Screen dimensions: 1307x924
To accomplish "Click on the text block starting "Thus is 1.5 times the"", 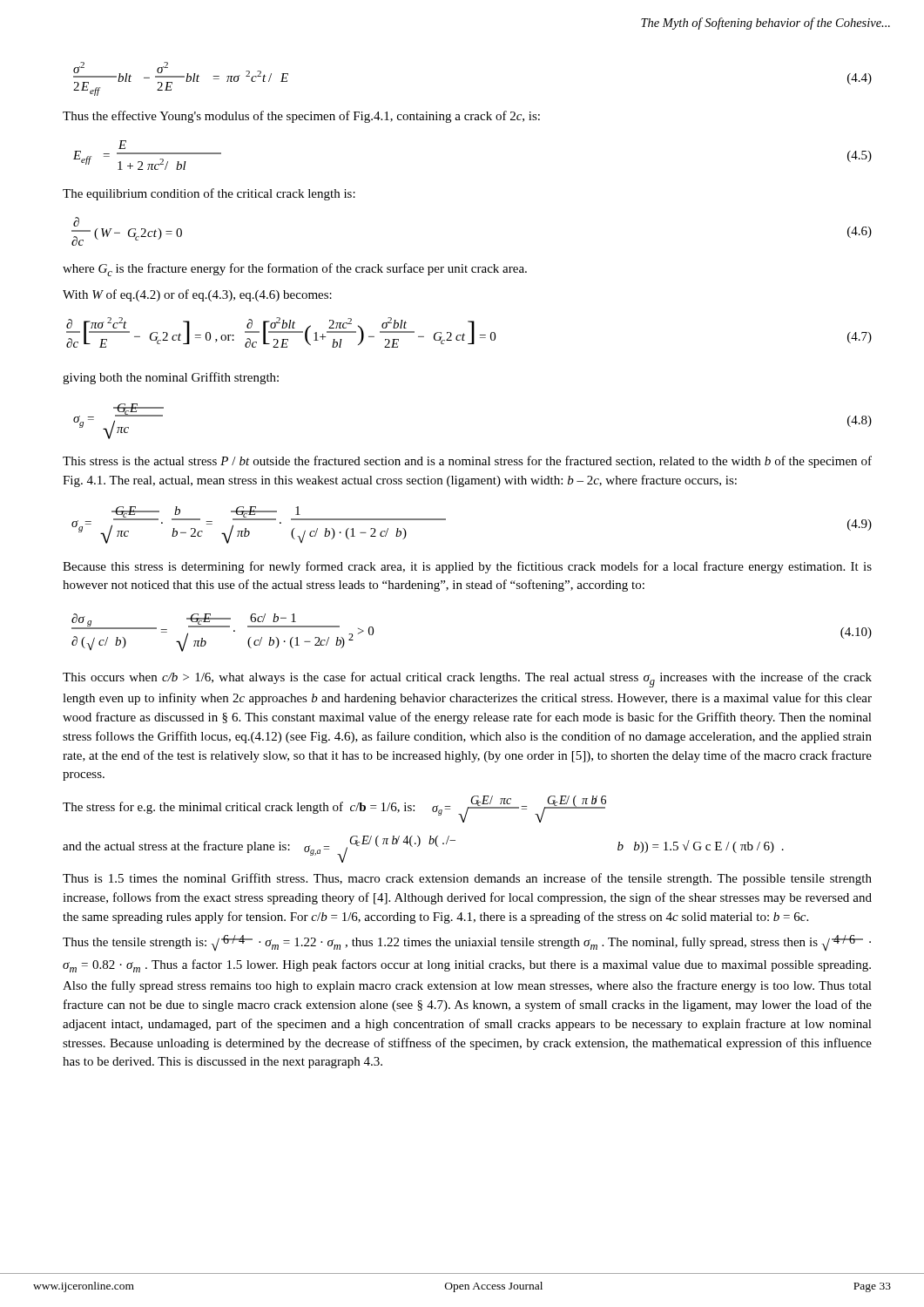I will 467,897.
